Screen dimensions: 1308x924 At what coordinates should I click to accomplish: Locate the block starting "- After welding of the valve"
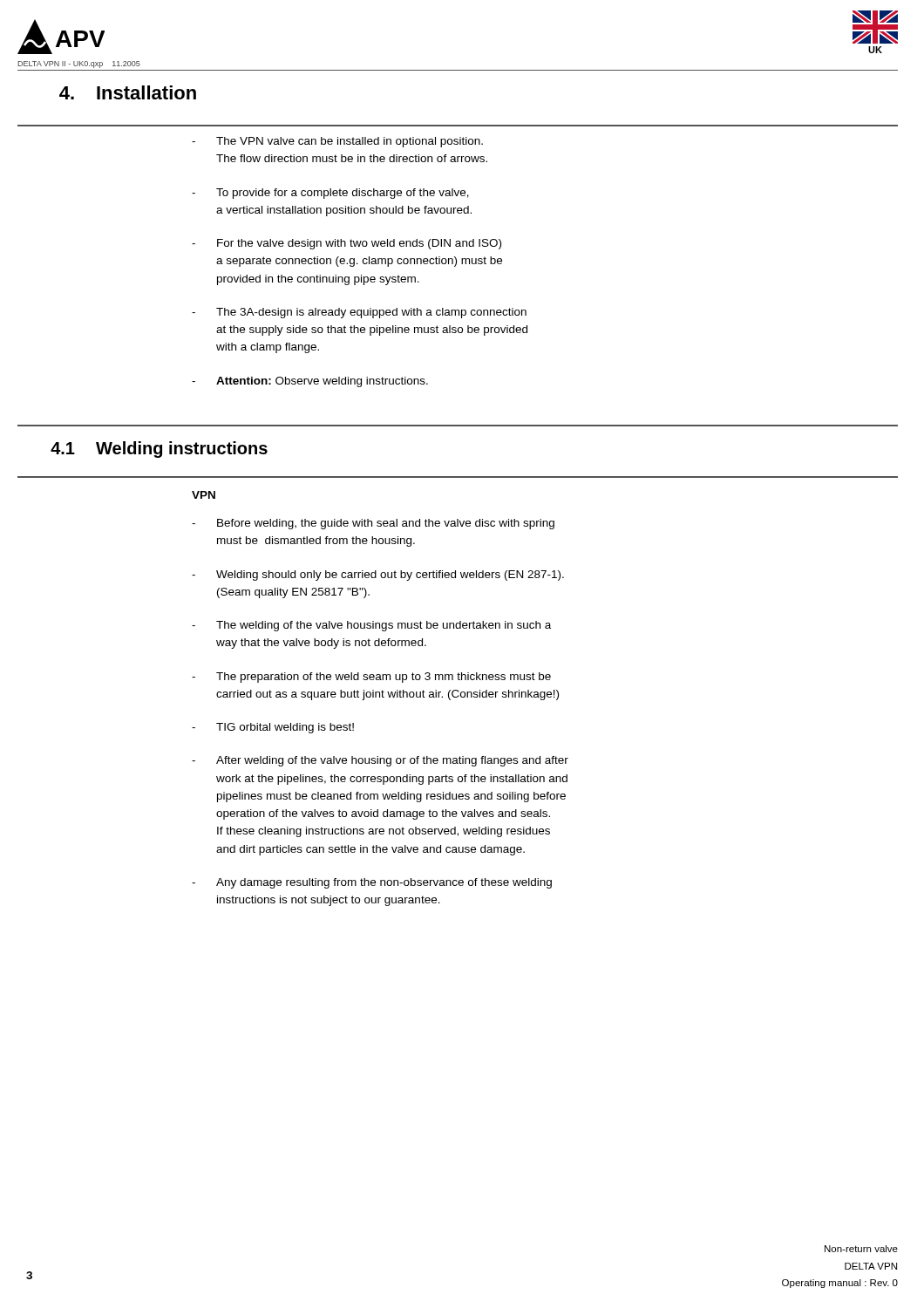[x=536, y=805]
